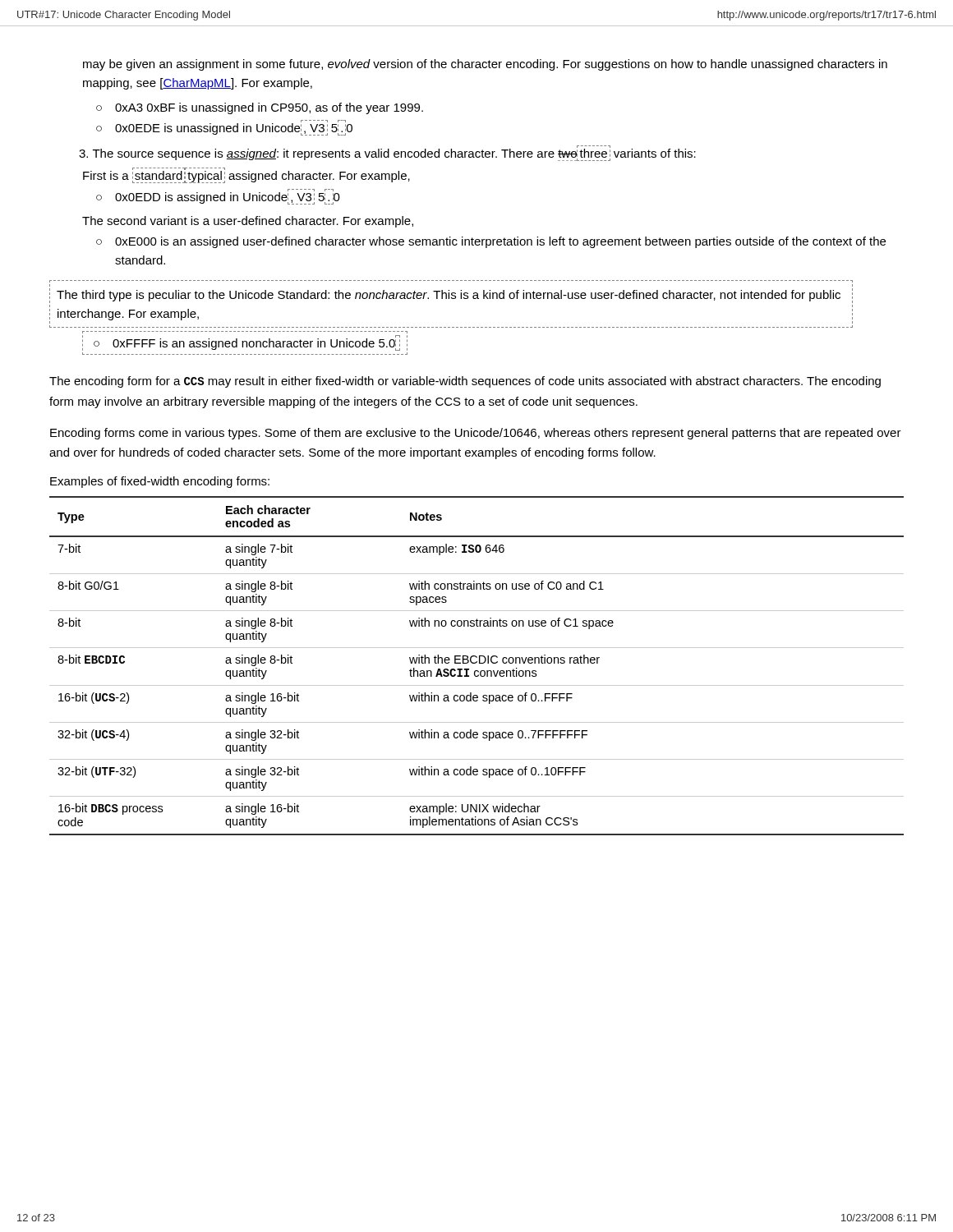Select the passage starting "○ 0xA3 0xBF is"

point(260,107)
